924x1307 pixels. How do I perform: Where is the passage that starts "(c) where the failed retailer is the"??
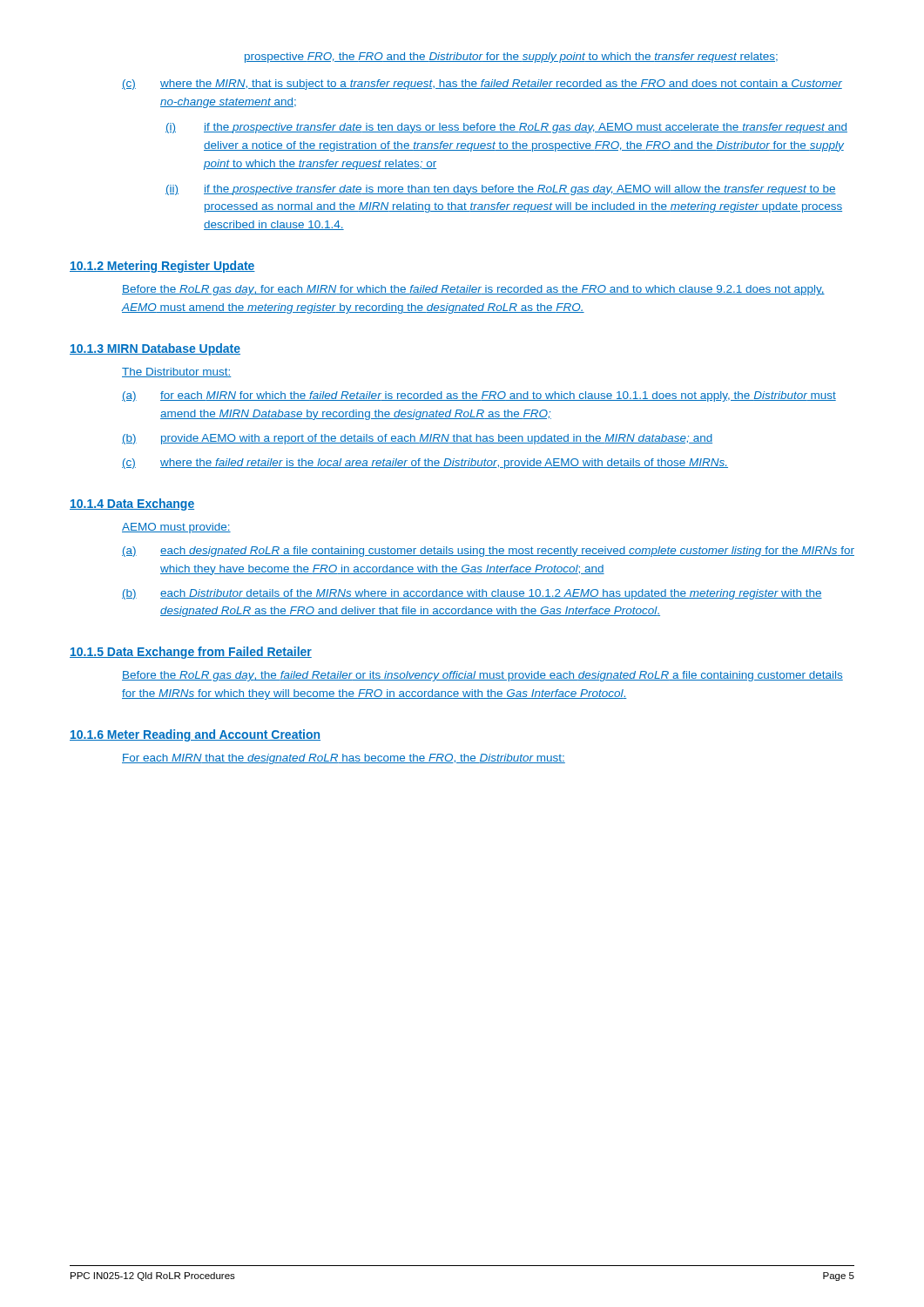(488, 463)
